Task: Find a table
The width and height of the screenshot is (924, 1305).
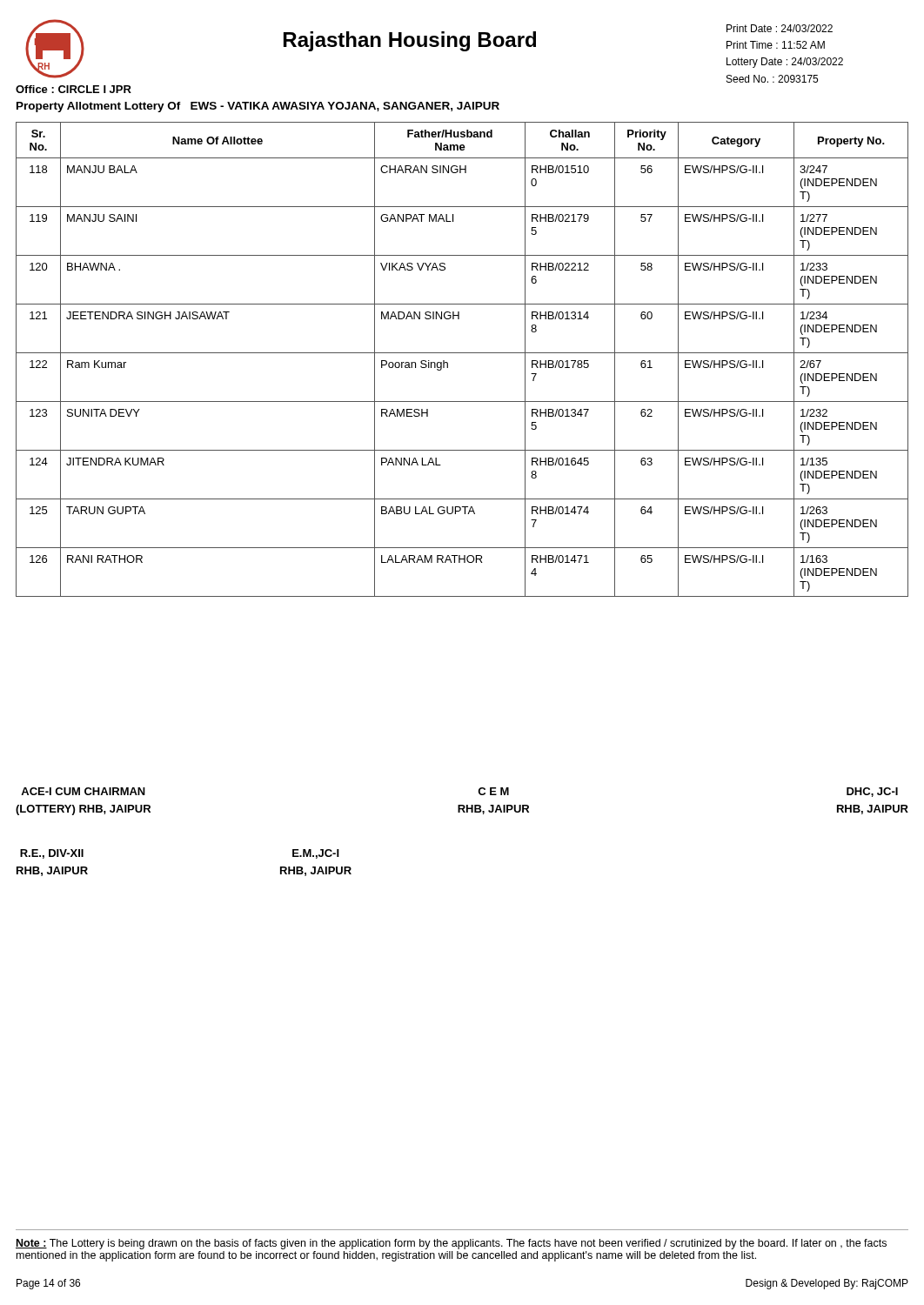Action: (462, 359)
